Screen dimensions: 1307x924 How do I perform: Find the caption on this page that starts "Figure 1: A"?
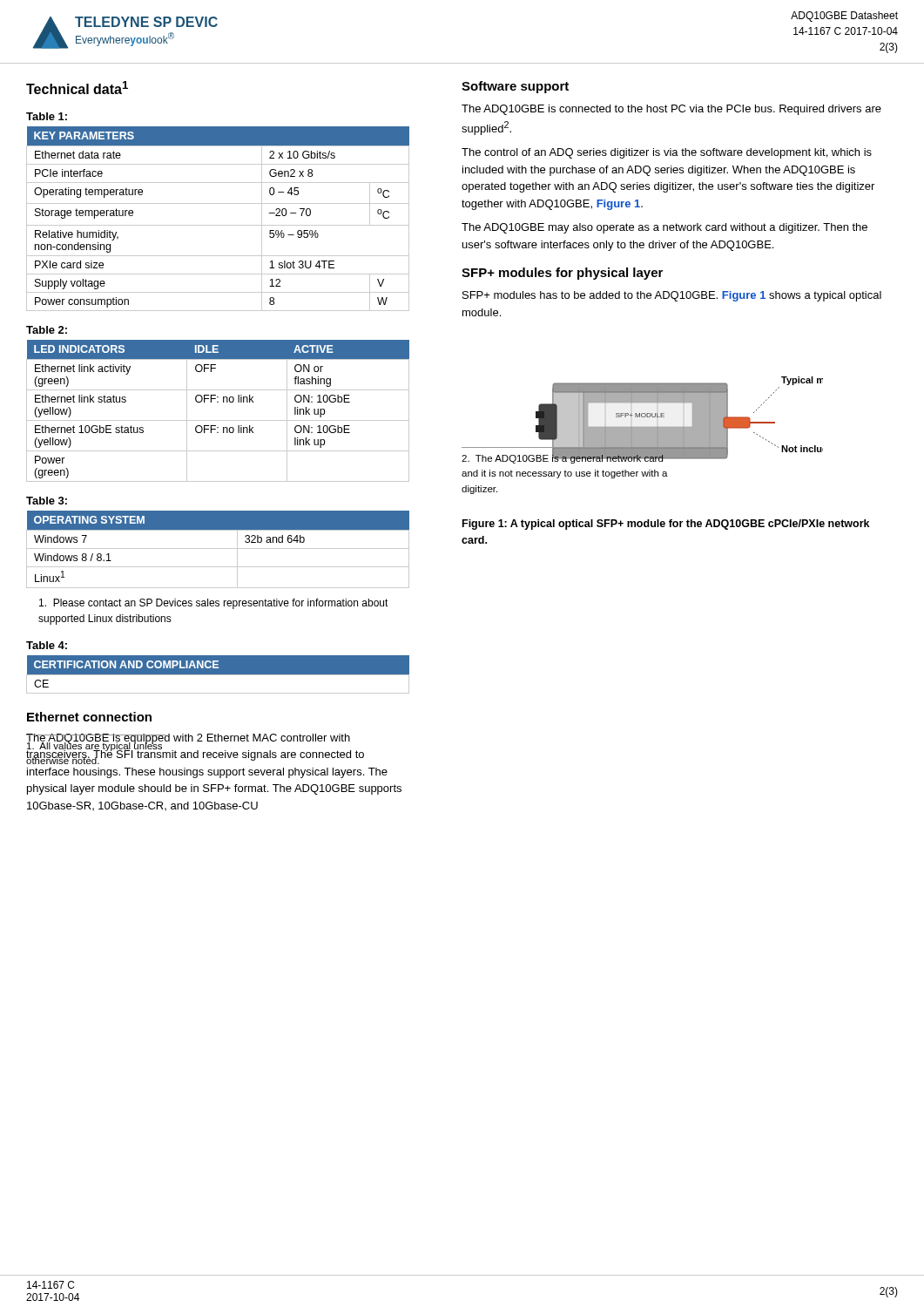tap(666, 532)
